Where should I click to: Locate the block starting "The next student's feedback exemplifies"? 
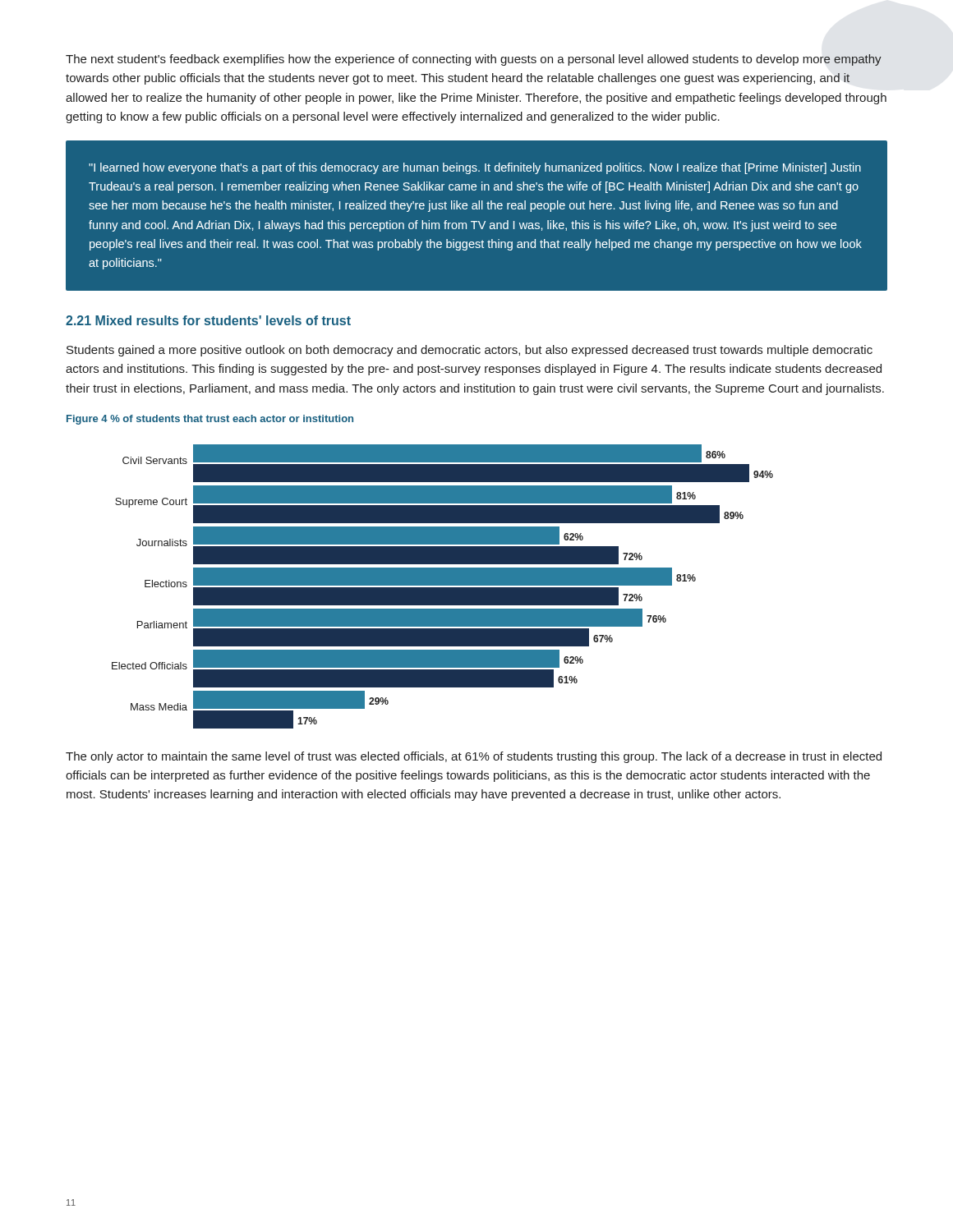(x=476, y=87)
